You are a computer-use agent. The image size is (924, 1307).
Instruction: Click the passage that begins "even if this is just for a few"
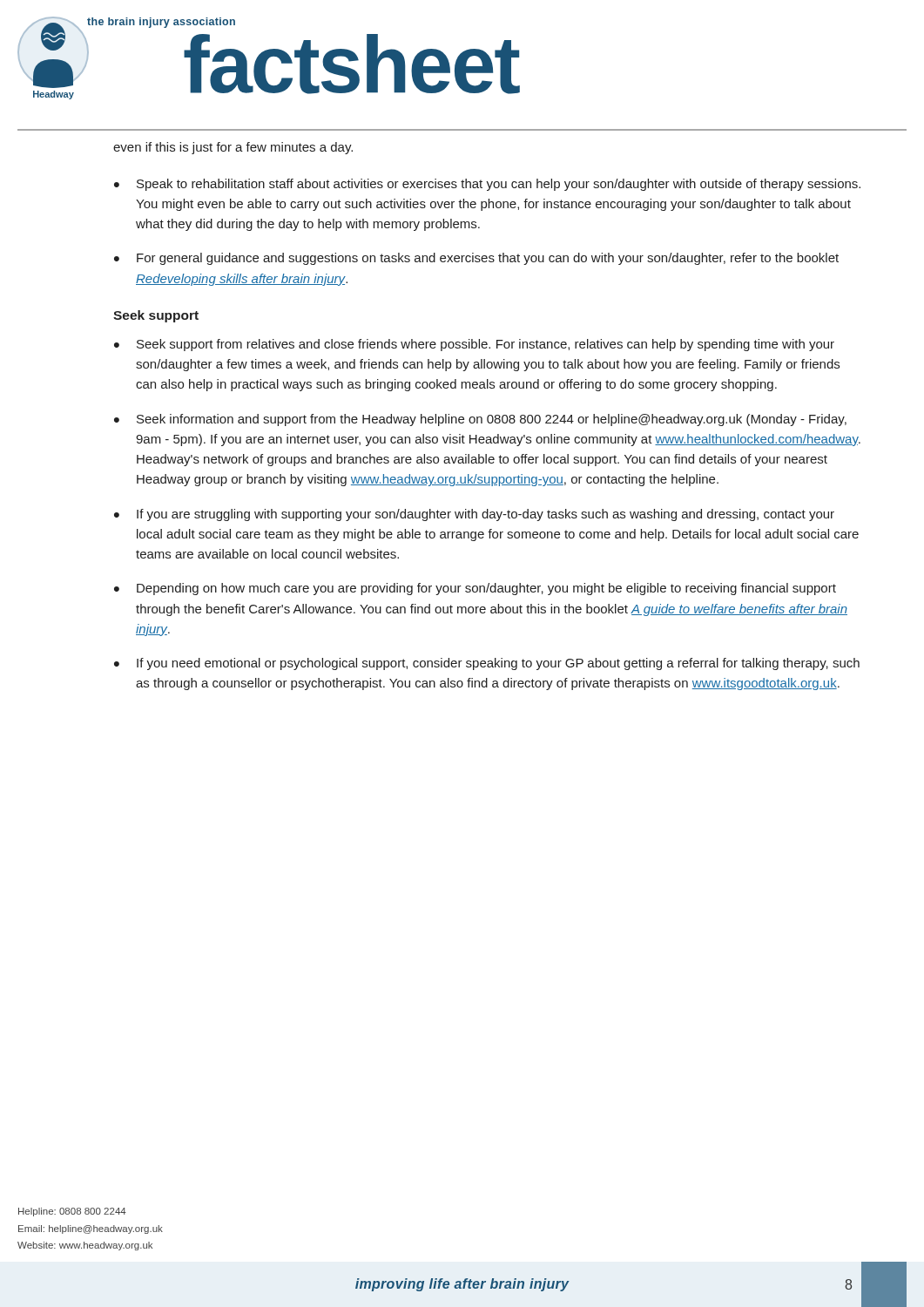pyautogui.click(x=234, y=147)
